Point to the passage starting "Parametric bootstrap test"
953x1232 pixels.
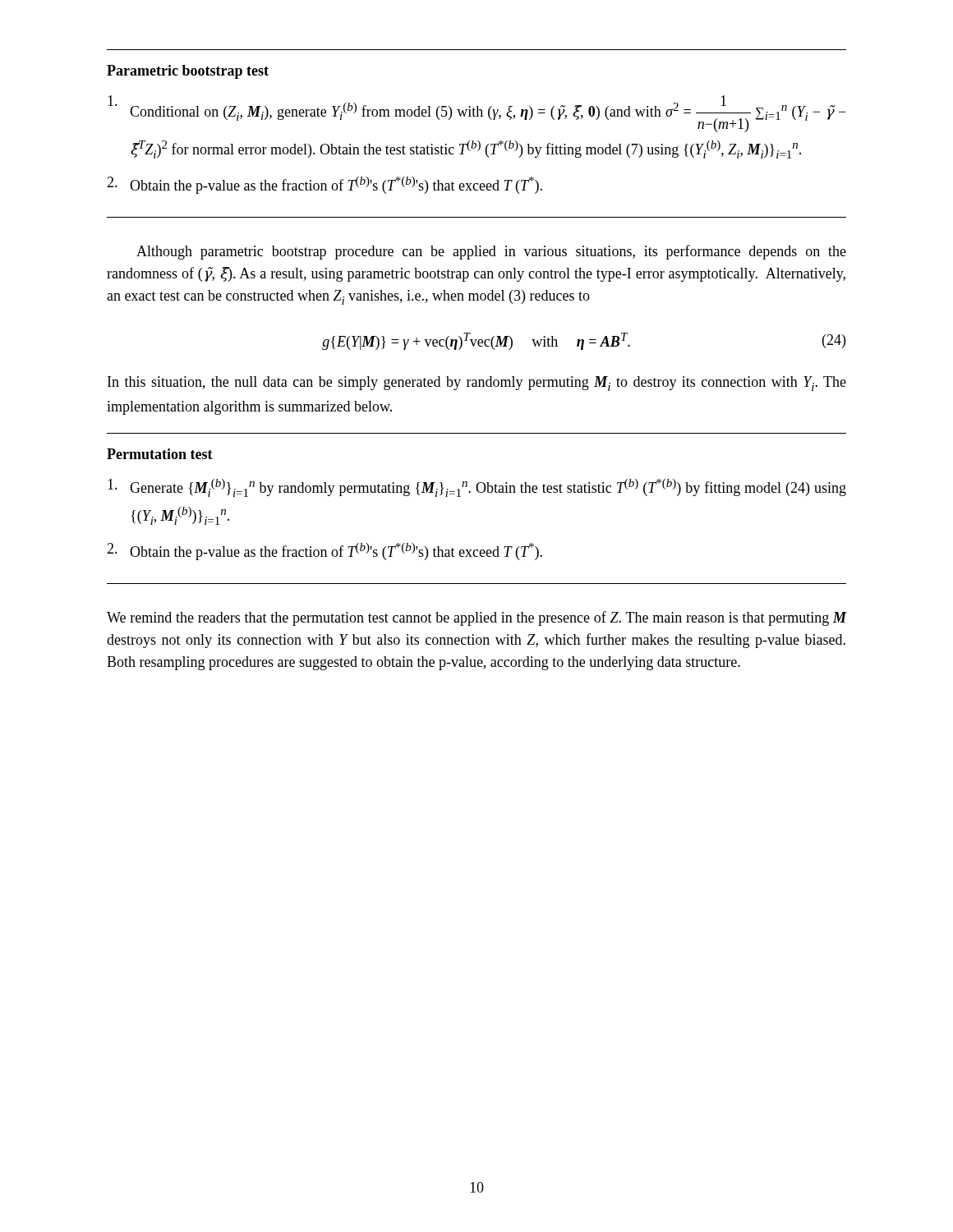188,71
